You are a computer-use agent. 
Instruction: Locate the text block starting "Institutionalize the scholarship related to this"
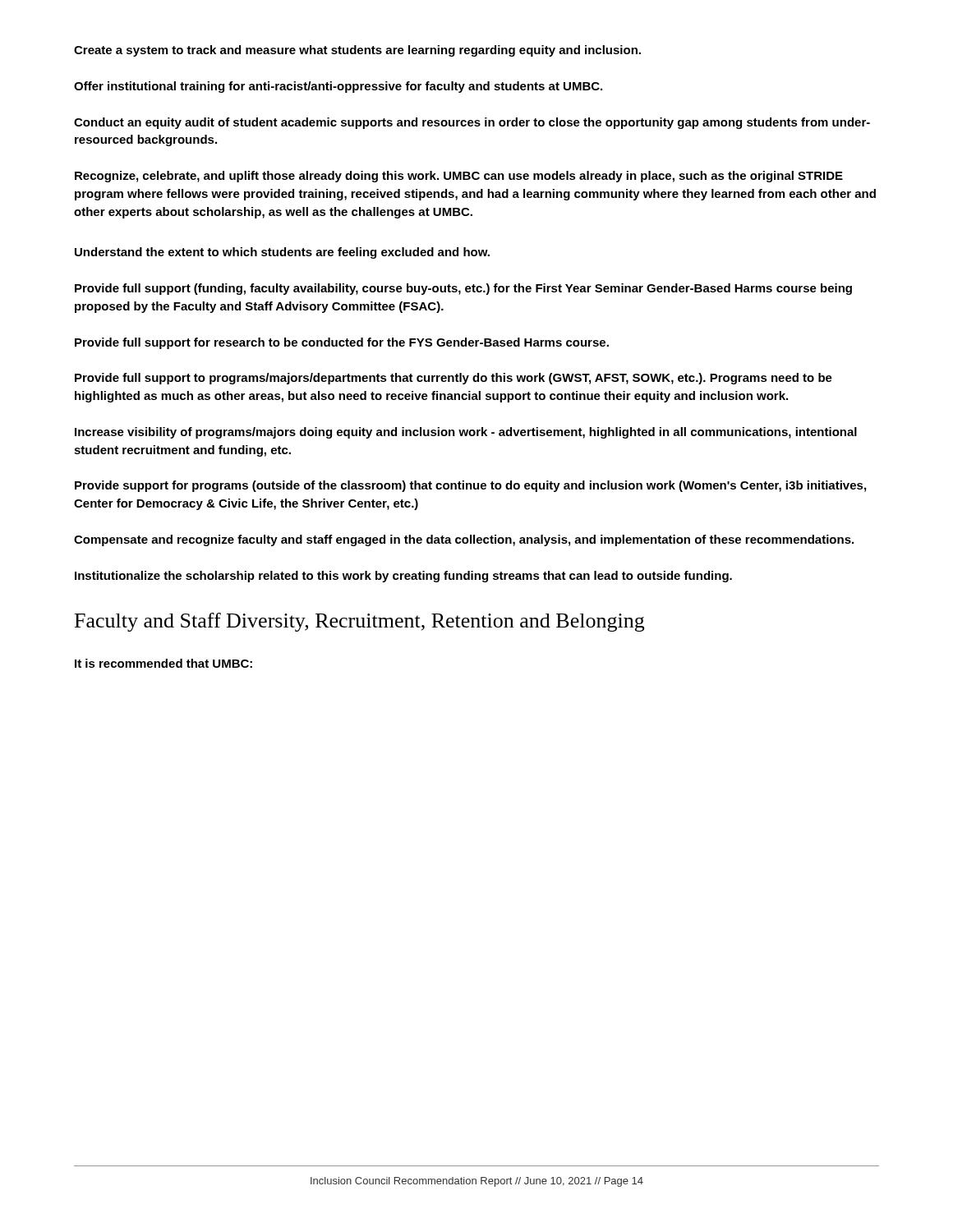pos(403,575)
